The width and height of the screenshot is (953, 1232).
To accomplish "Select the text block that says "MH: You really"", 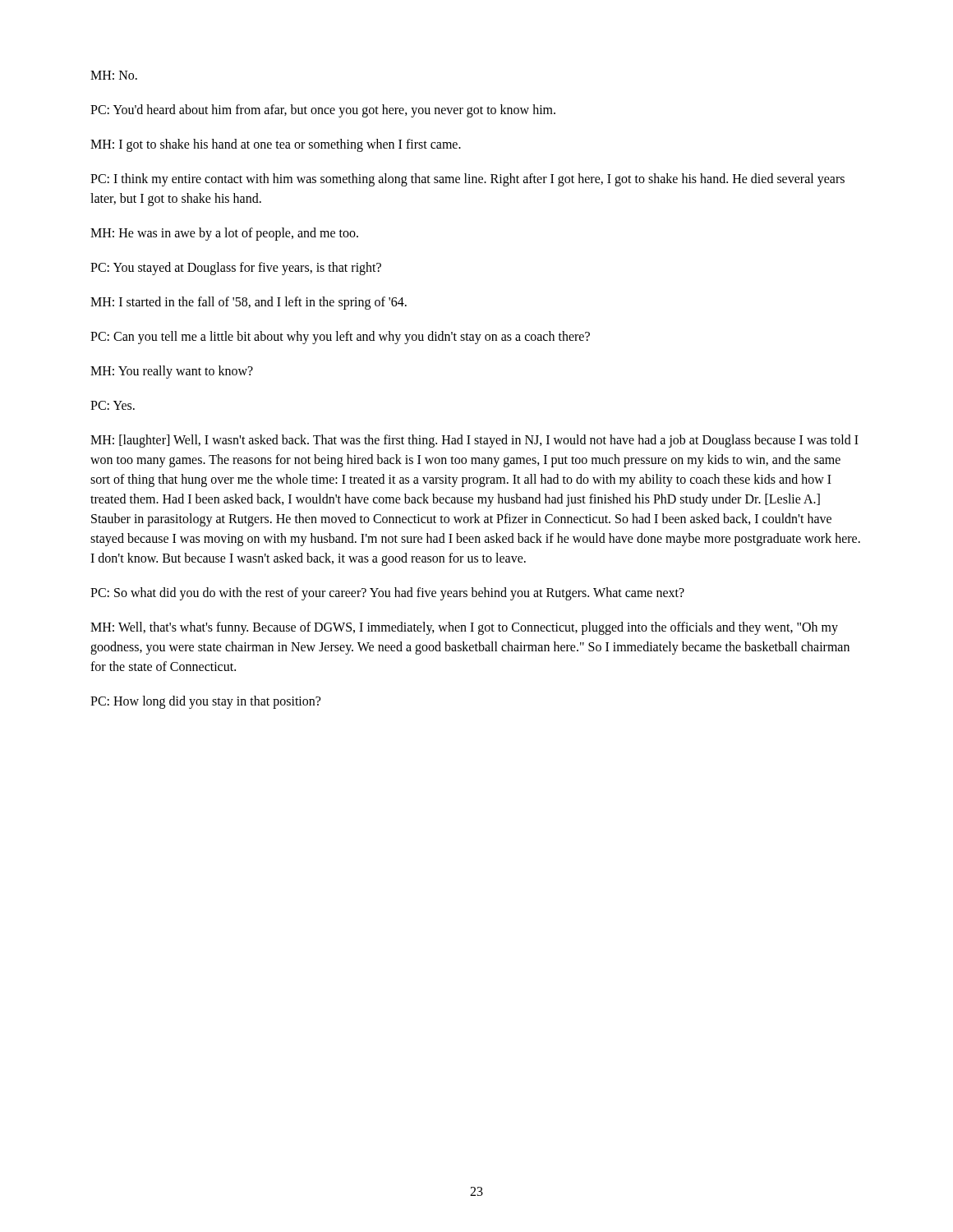I will click(172, 371).
